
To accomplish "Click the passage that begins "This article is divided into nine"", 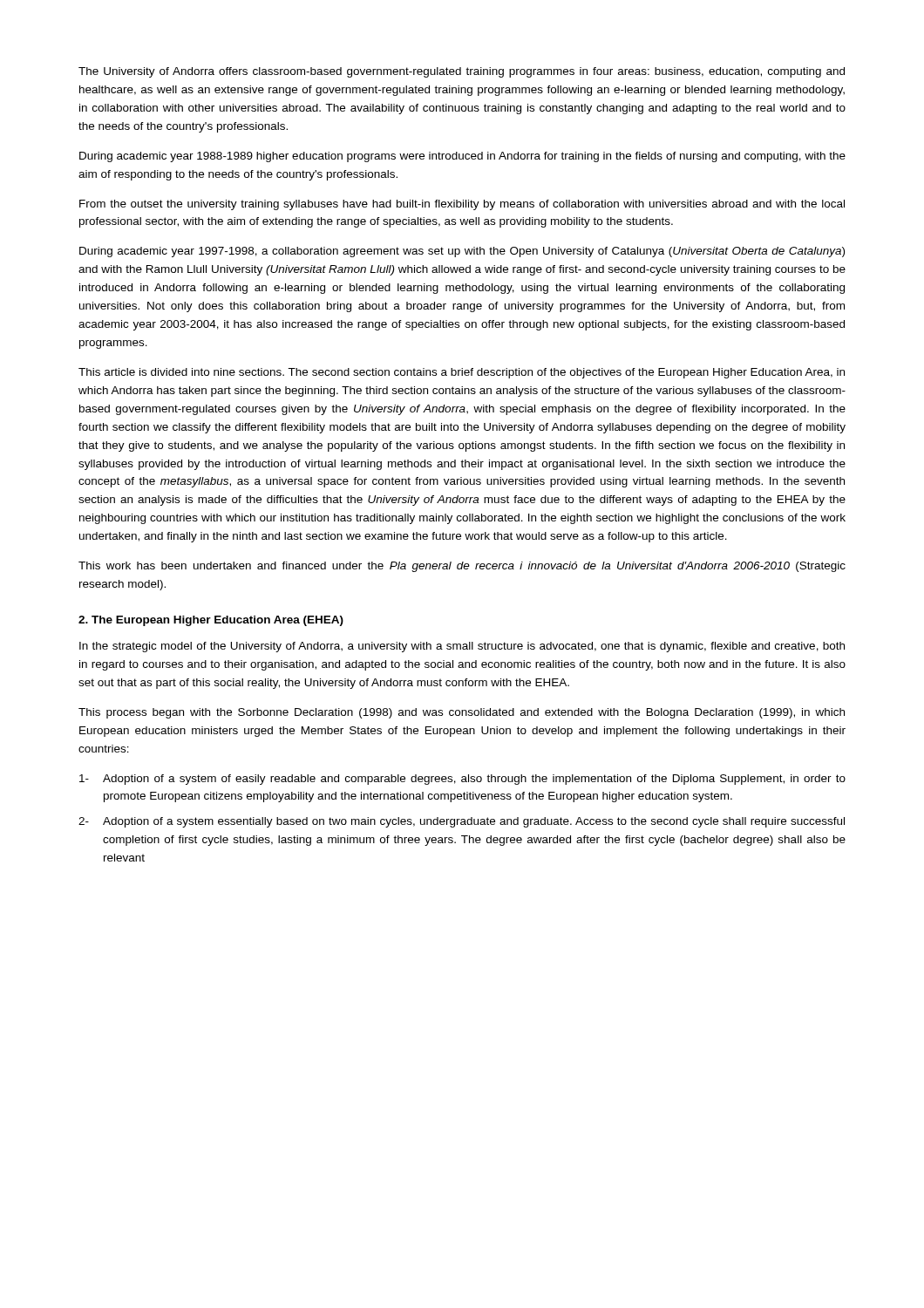I will (462, 454).
